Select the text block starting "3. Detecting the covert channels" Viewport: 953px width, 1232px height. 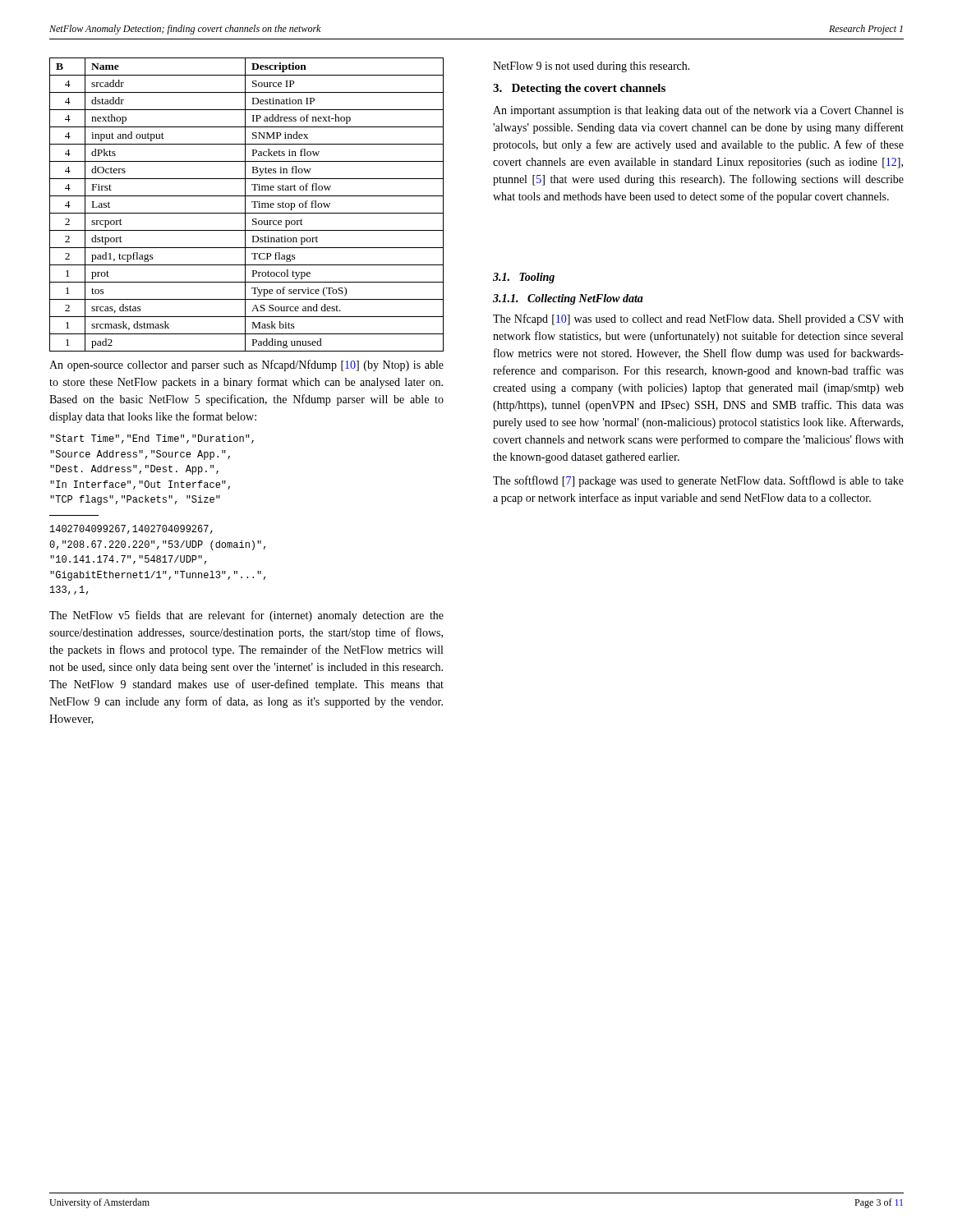(x=579, y=89)
